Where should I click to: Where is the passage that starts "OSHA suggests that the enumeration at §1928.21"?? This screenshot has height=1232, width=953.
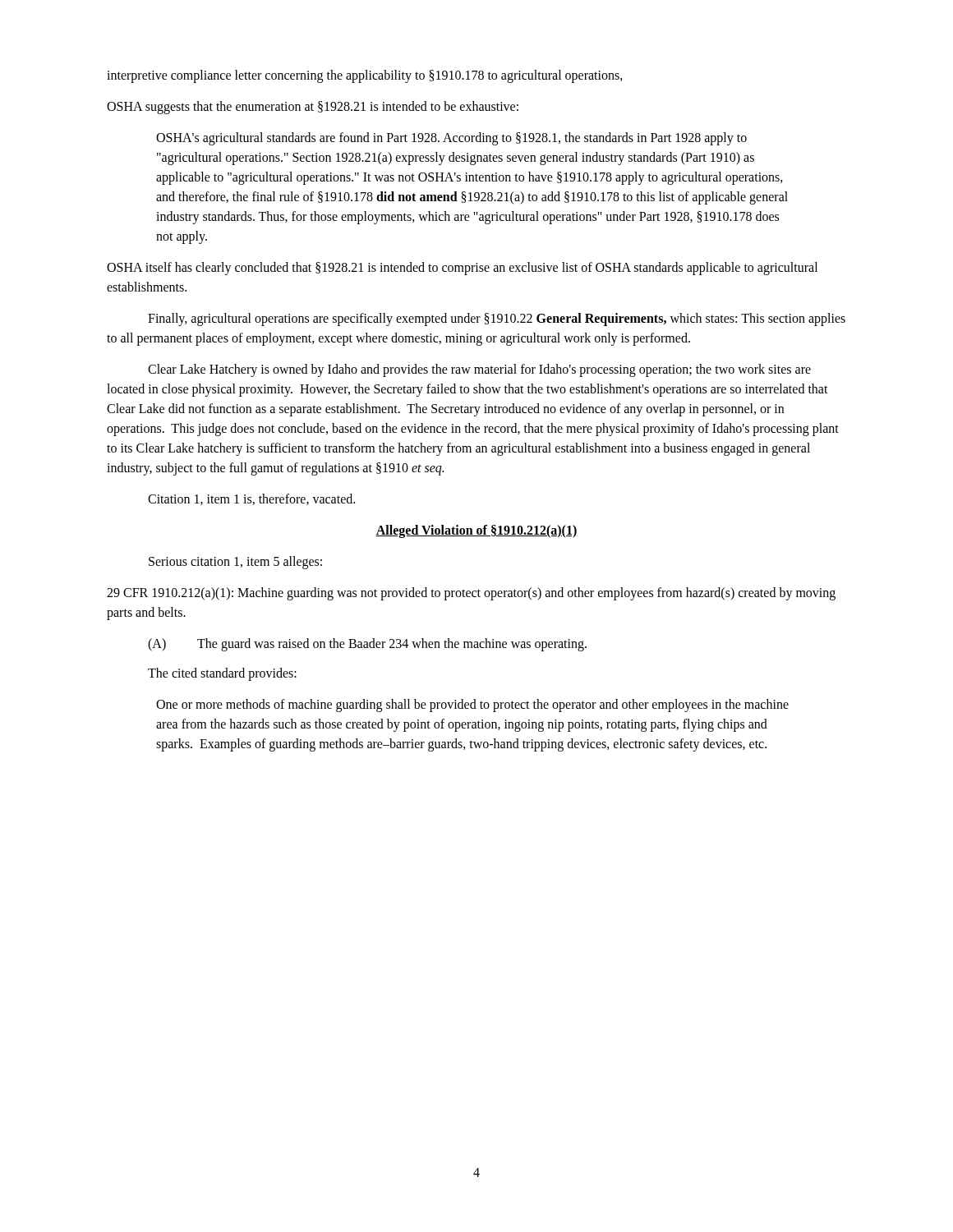(x=313, y=106)
